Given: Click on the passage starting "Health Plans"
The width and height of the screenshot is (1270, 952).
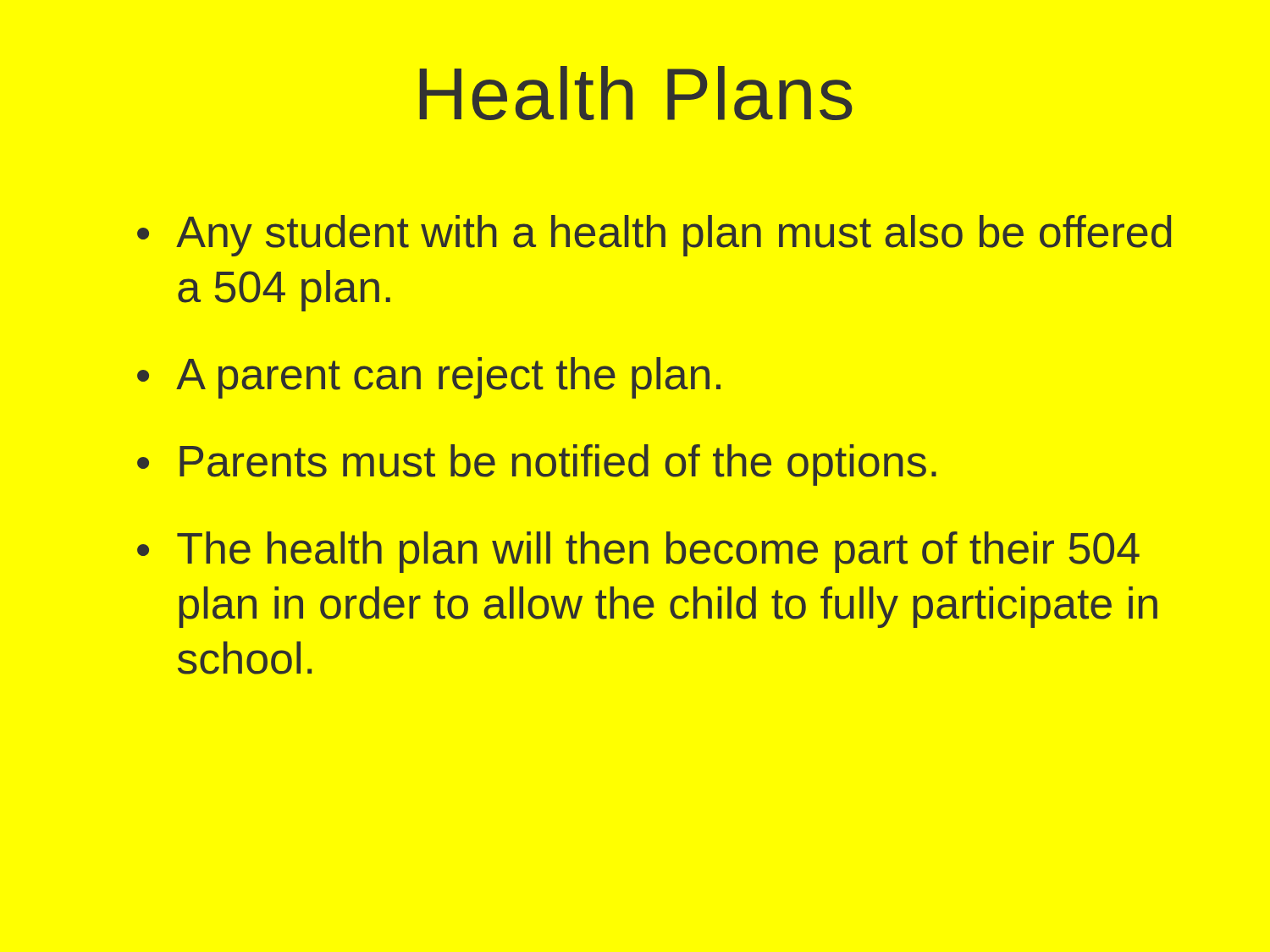Looking at the screenshot, I should pos(635,93).
